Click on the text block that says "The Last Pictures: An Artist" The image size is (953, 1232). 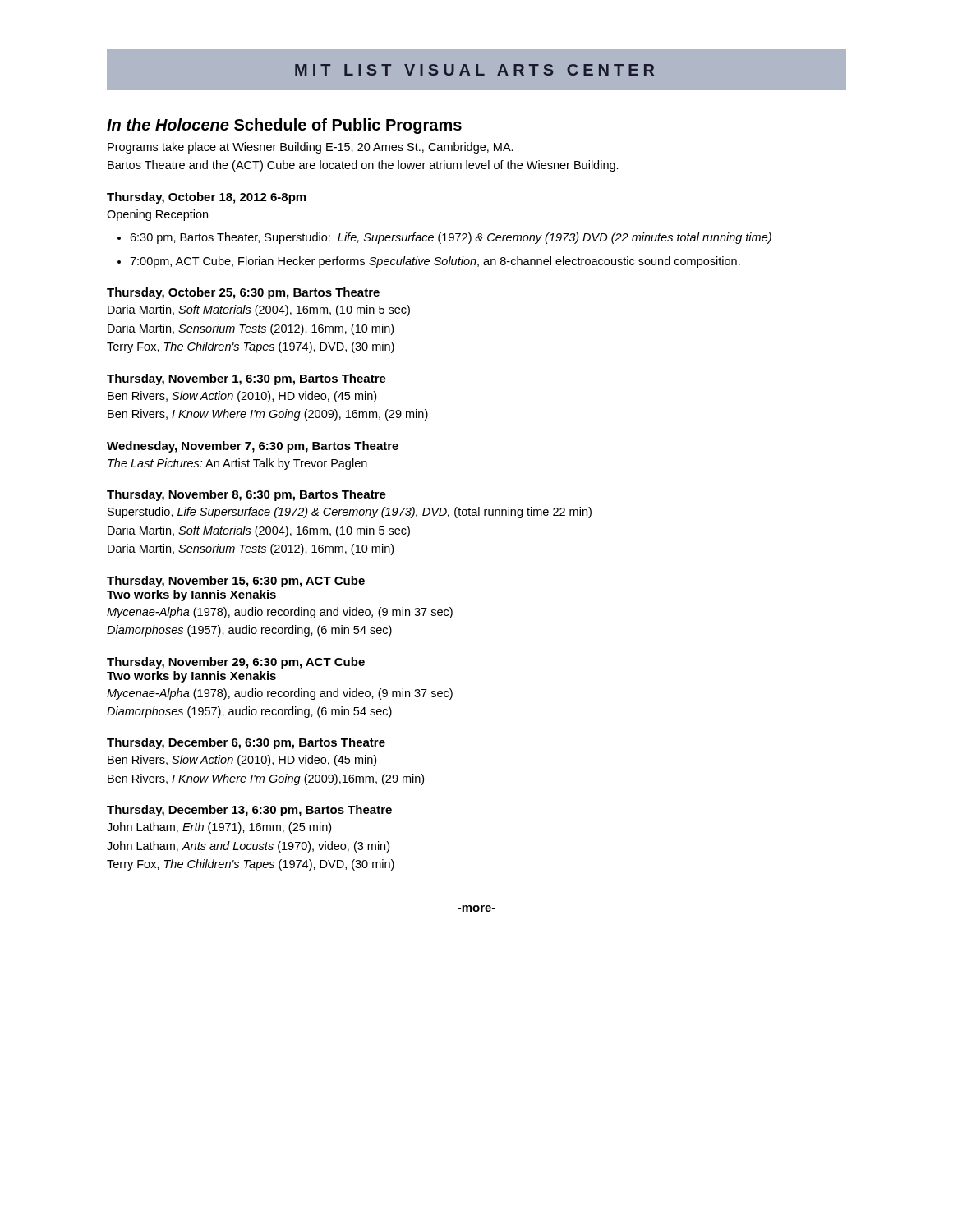[237, 463]
